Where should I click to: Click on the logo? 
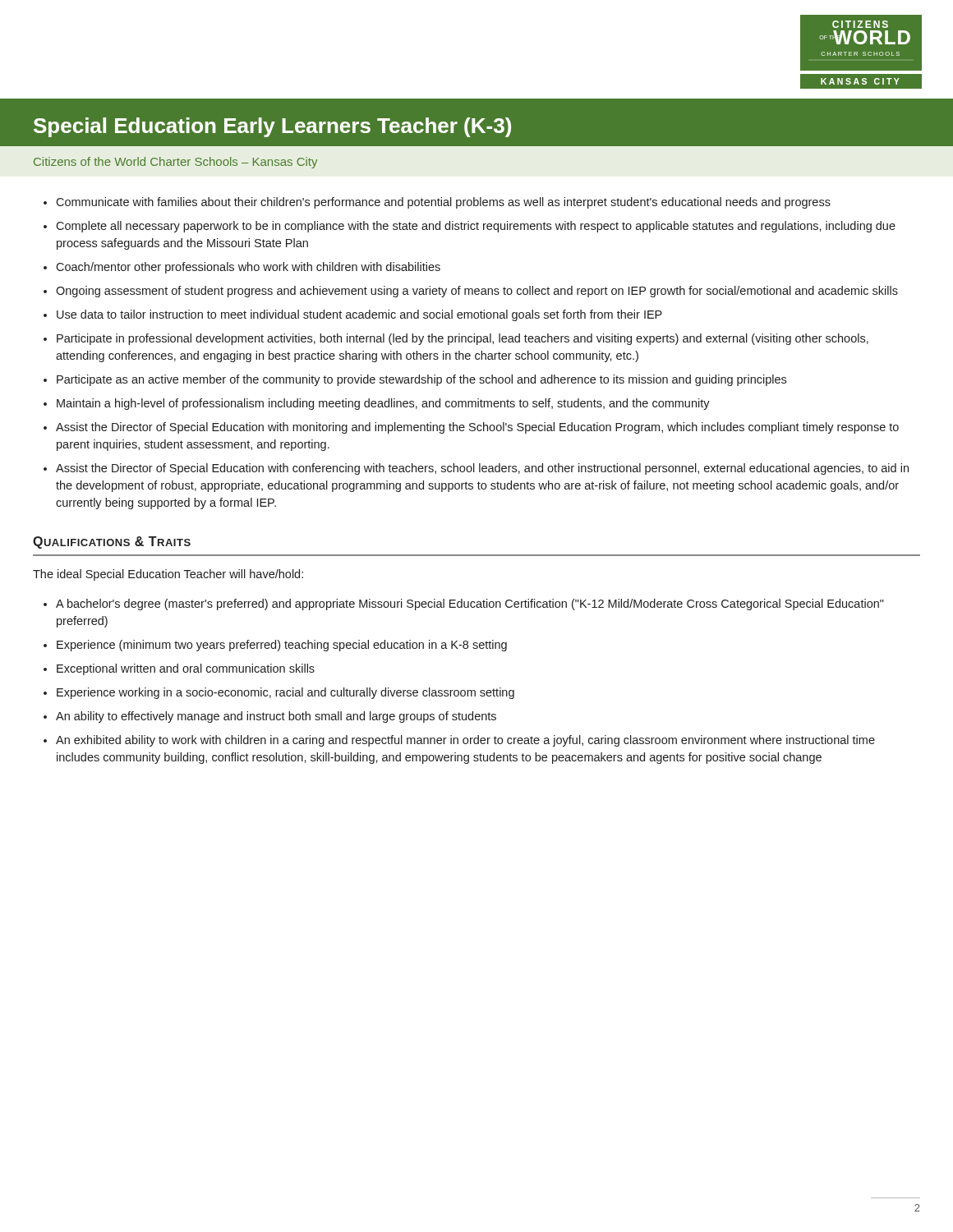[x=861, y=53]
